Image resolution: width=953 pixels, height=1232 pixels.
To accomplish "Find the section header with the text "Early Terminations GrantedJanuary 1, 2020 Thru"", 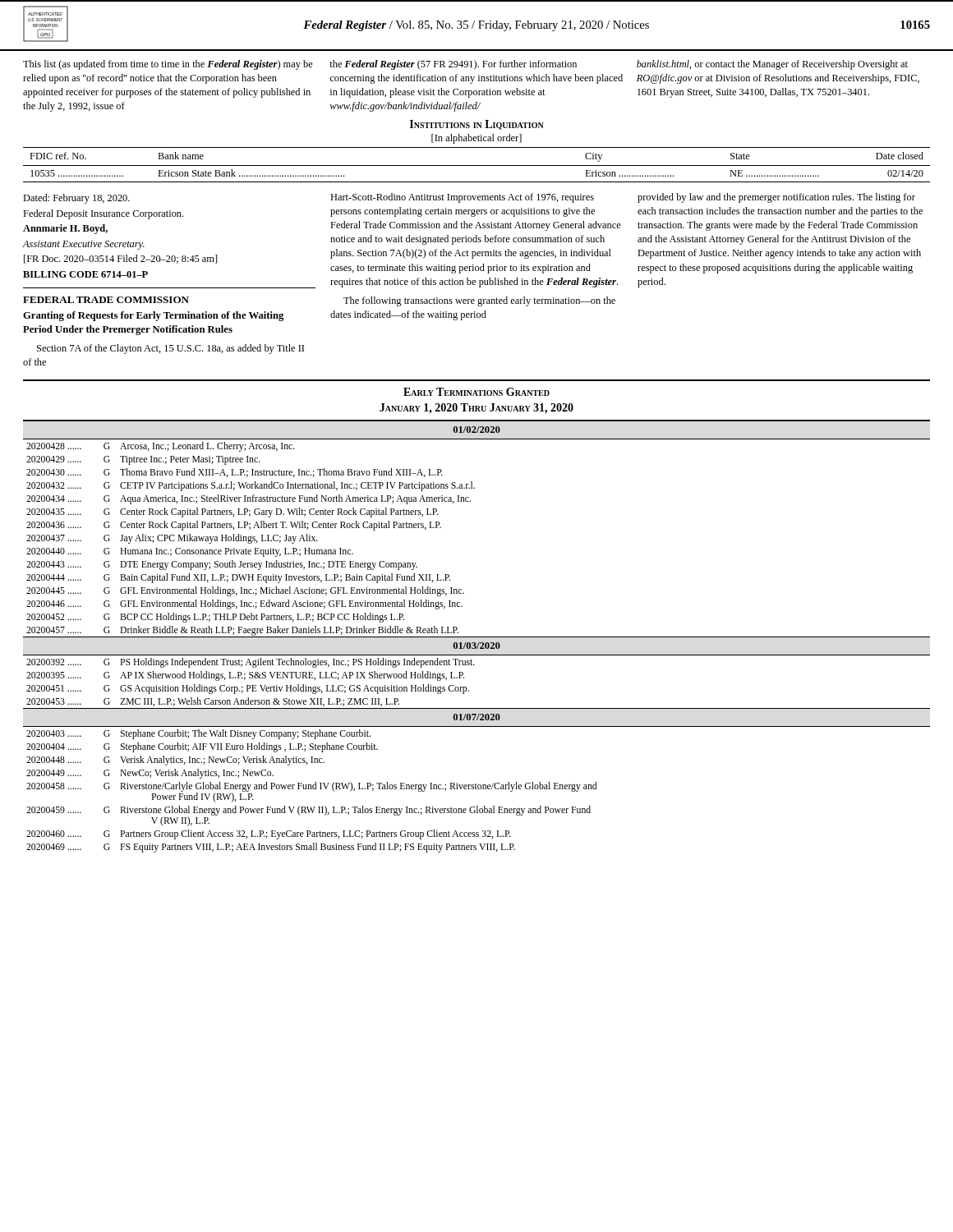I will pos(476,400).
